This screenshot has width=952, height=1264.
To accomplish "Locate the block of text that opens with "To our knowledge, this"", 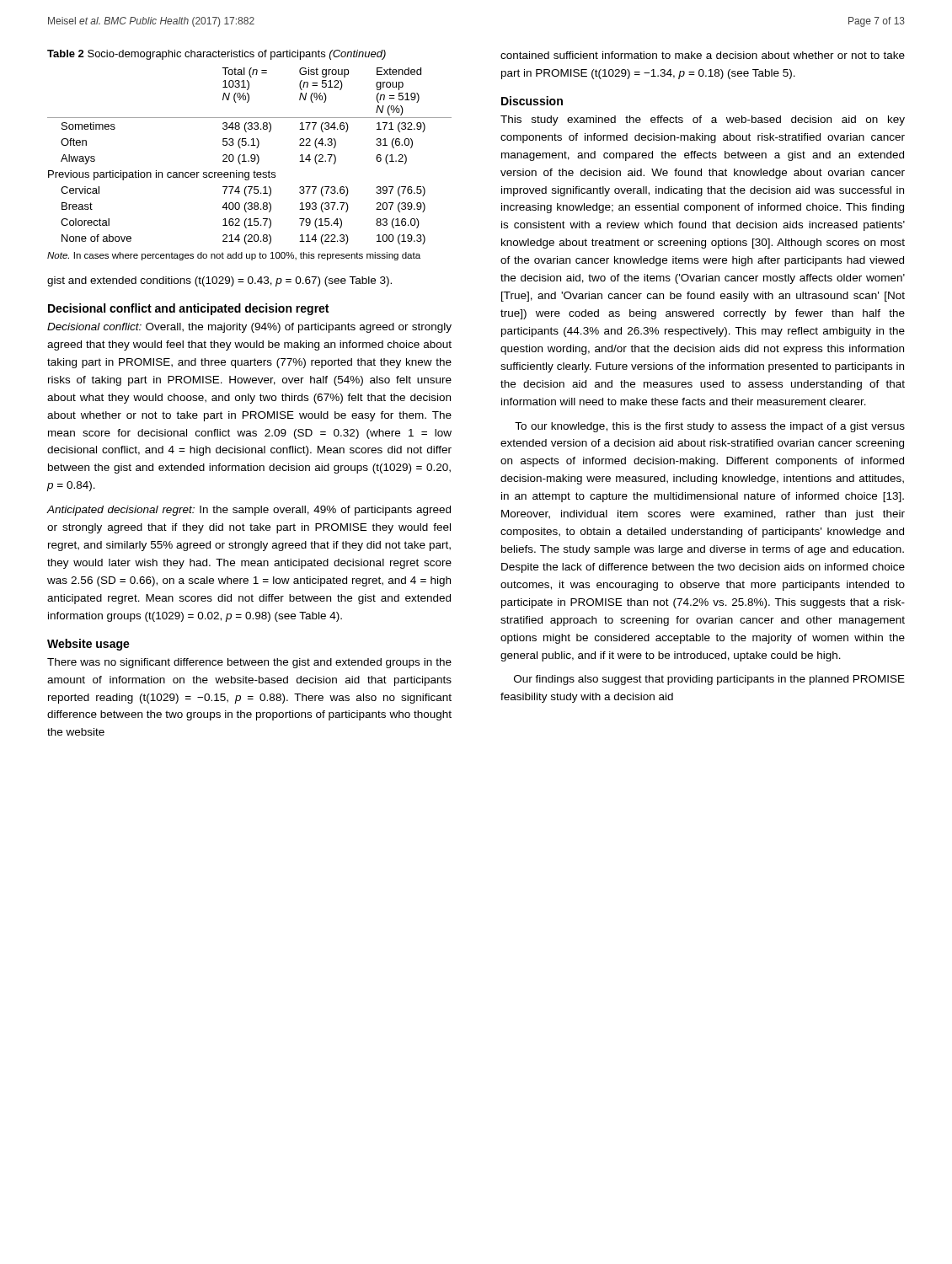I will [703, 540].
